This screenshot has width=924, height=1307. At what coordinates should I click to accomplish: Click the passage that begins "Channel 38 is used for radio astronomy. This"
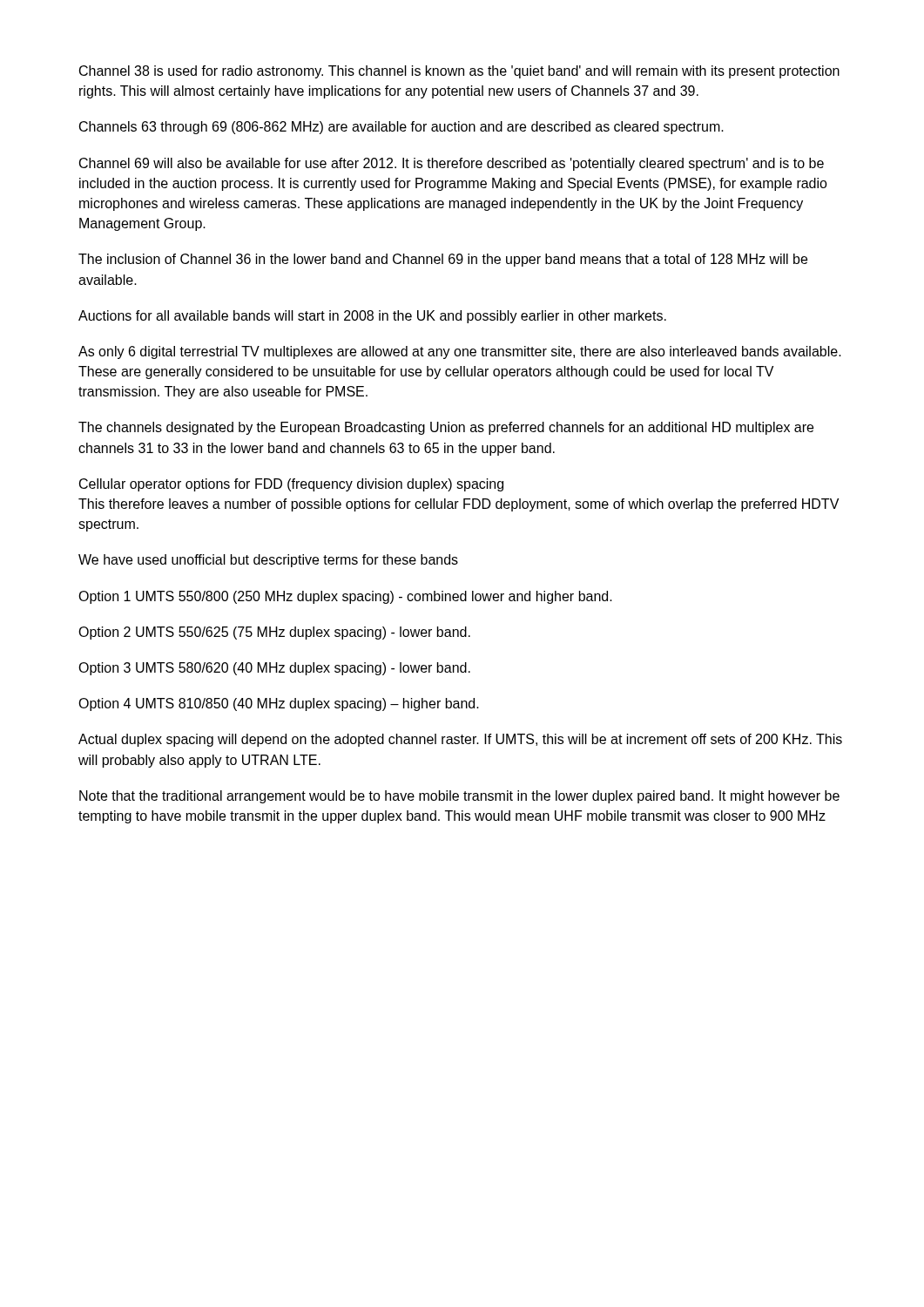point(459,81)
